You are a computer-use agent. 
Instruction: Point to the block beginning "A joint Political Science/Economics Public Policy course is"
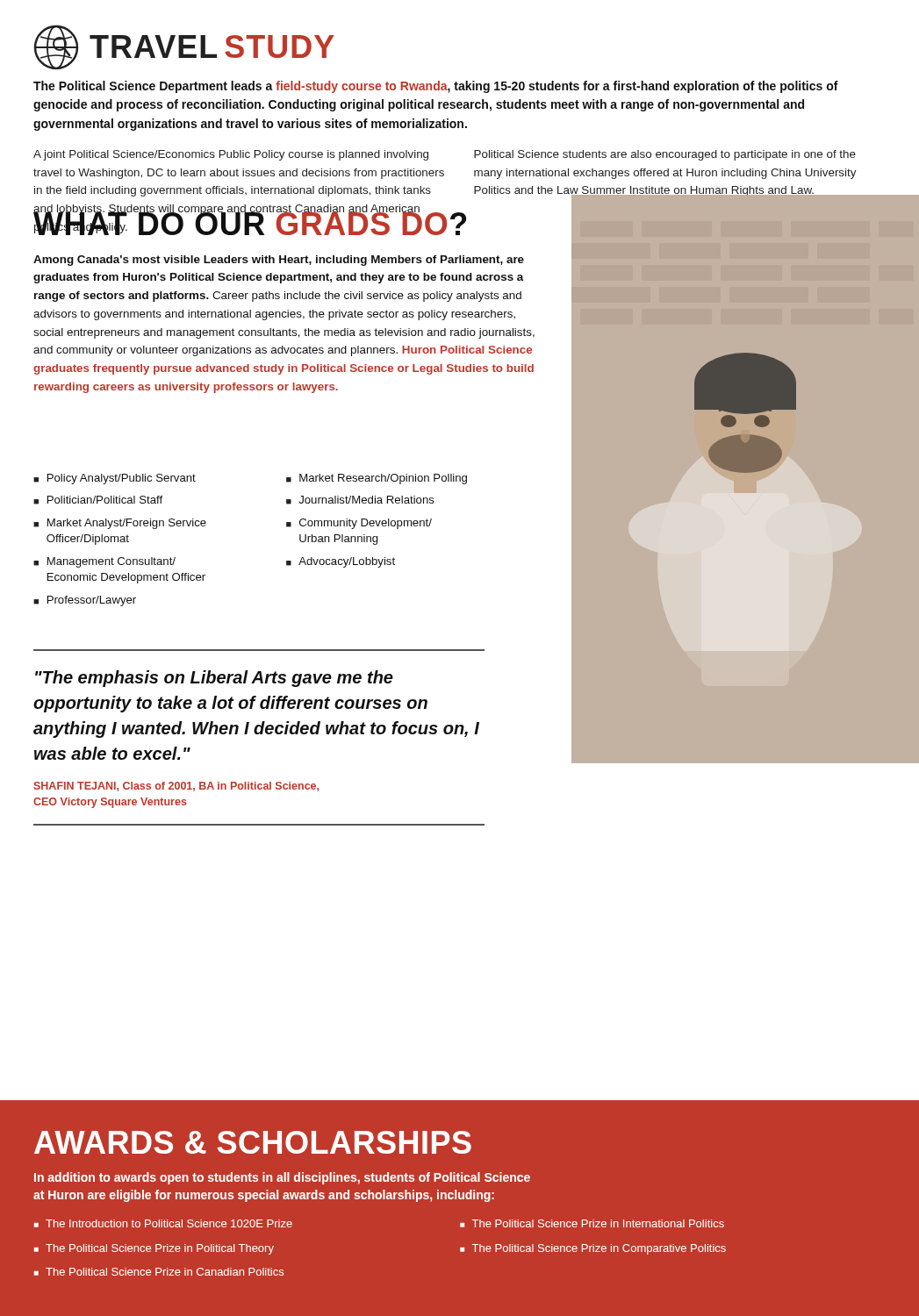[239, 190]
